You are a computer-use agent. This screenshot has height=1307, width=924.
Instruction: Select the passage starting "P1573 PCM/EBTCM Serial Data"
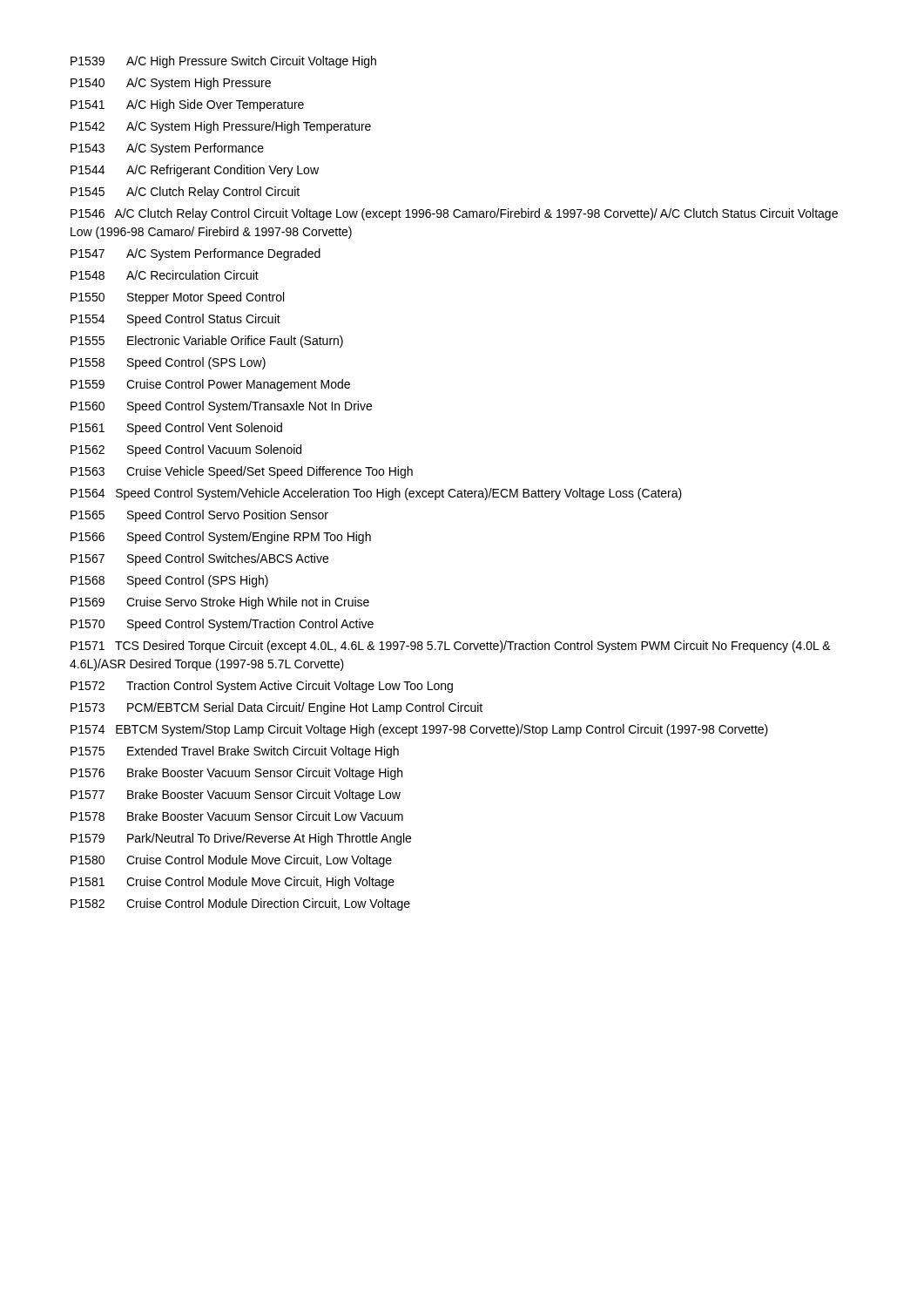[x=462, y=708]
